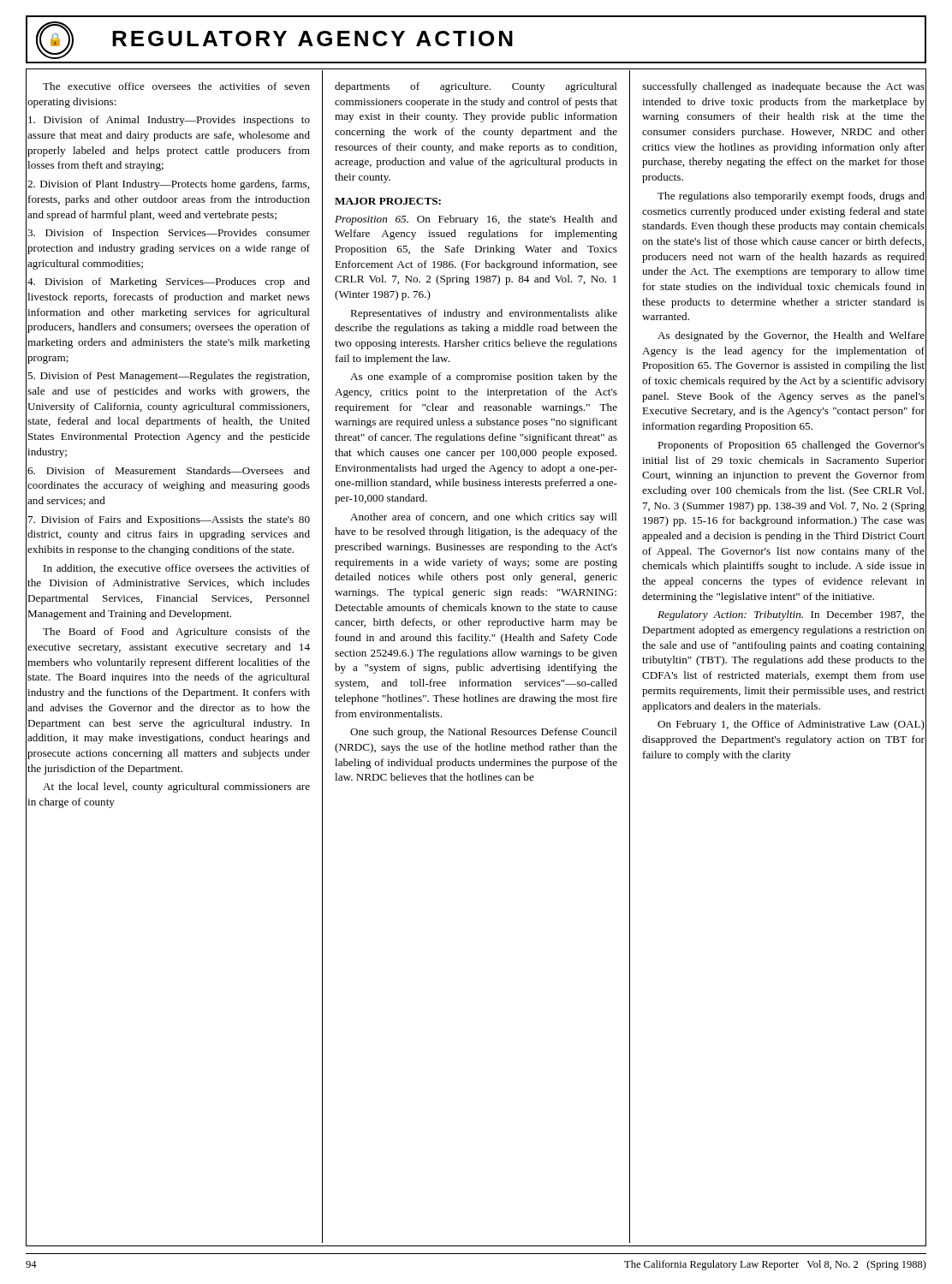Locate the section header that says "MAJOR PROJECTS:"
This screenshot has height=1284, width=952.
click(388, 201)
